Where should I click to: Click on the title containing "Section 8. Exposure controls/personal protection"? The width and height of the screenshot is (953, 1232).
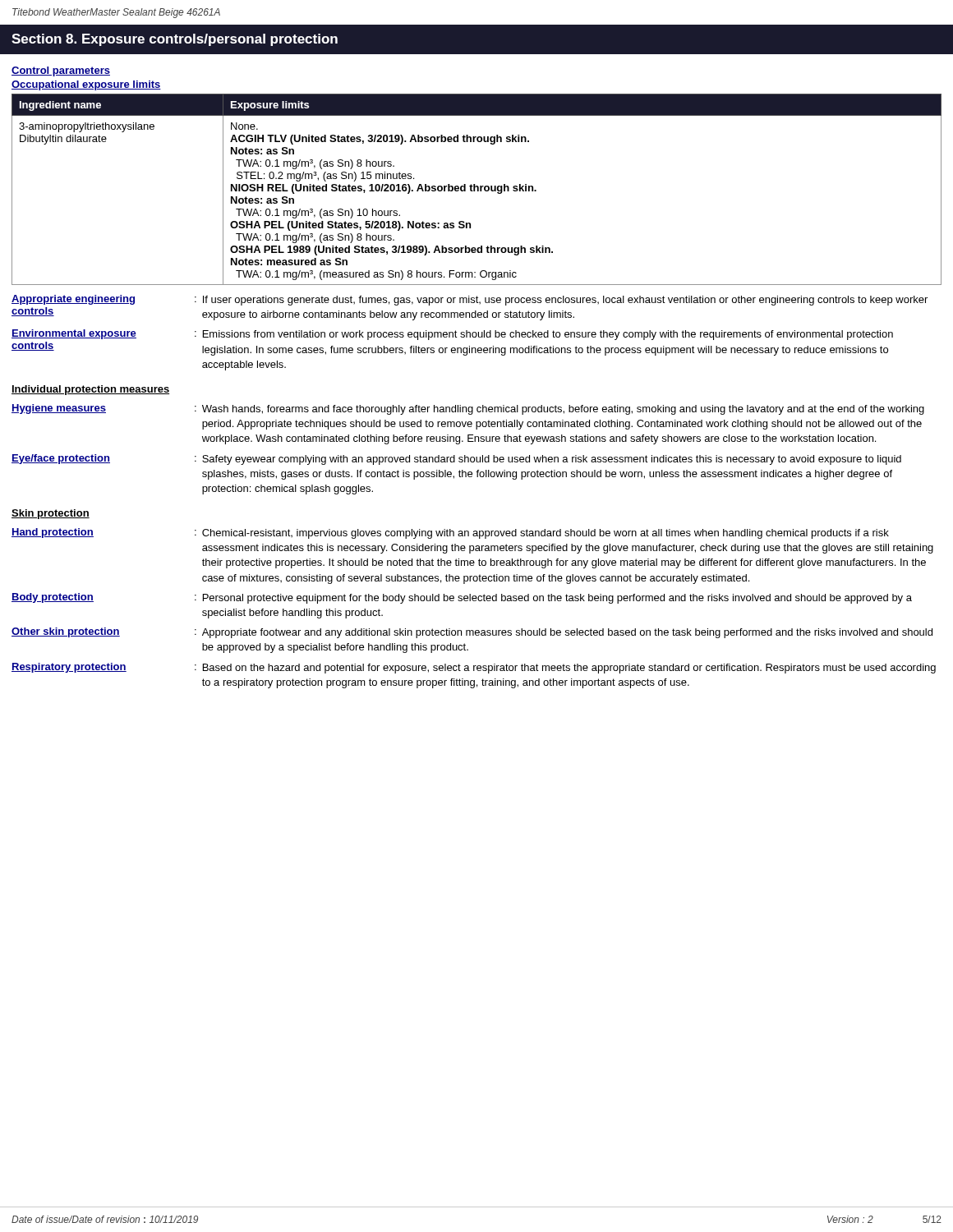pos(175,39)
